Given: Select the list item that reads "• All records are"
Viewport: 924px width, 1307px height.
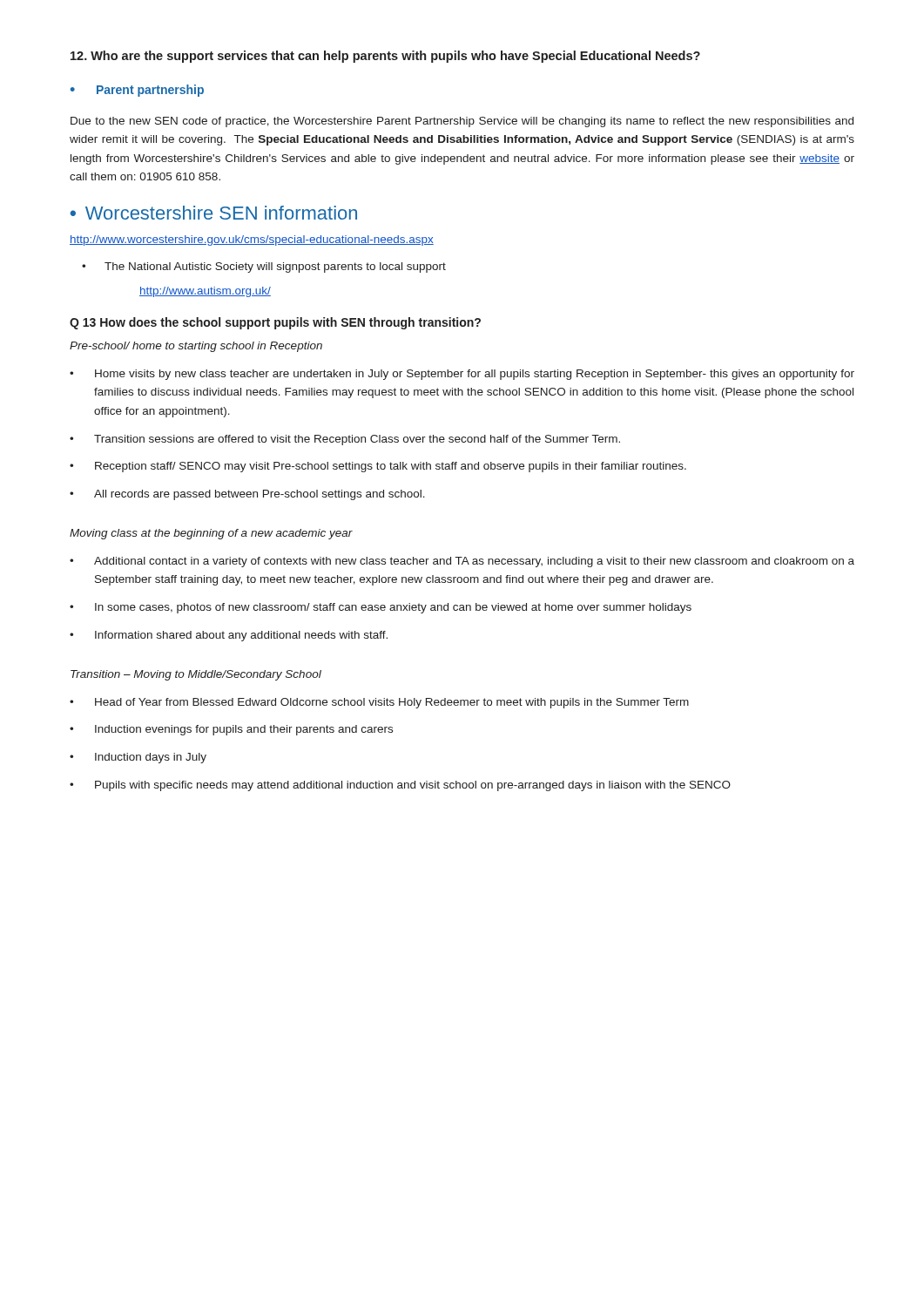Looking at the screenshot, I should coord(248,494).
